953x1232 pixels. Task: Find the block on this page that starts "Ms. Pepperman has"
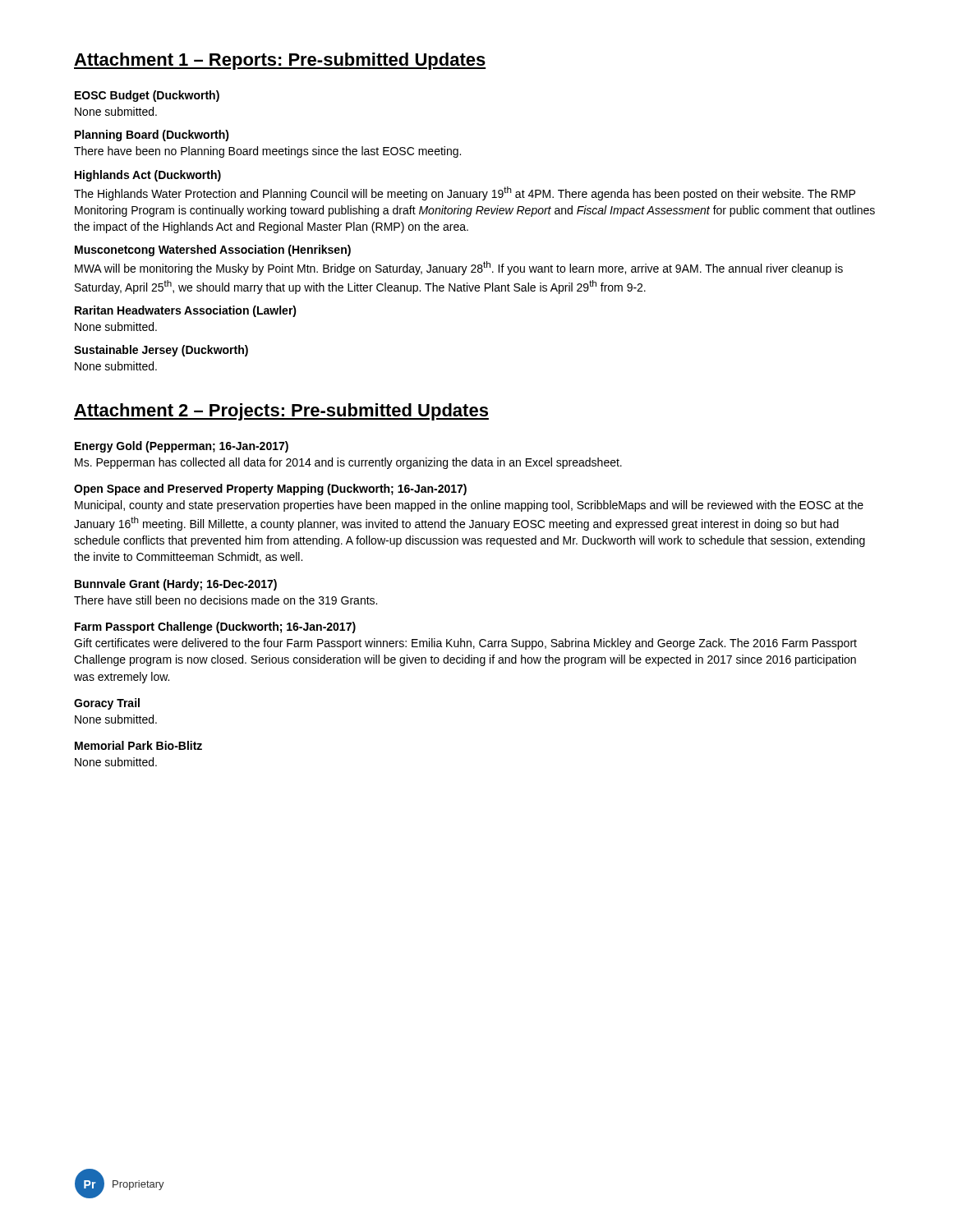(x=348, y=462)
